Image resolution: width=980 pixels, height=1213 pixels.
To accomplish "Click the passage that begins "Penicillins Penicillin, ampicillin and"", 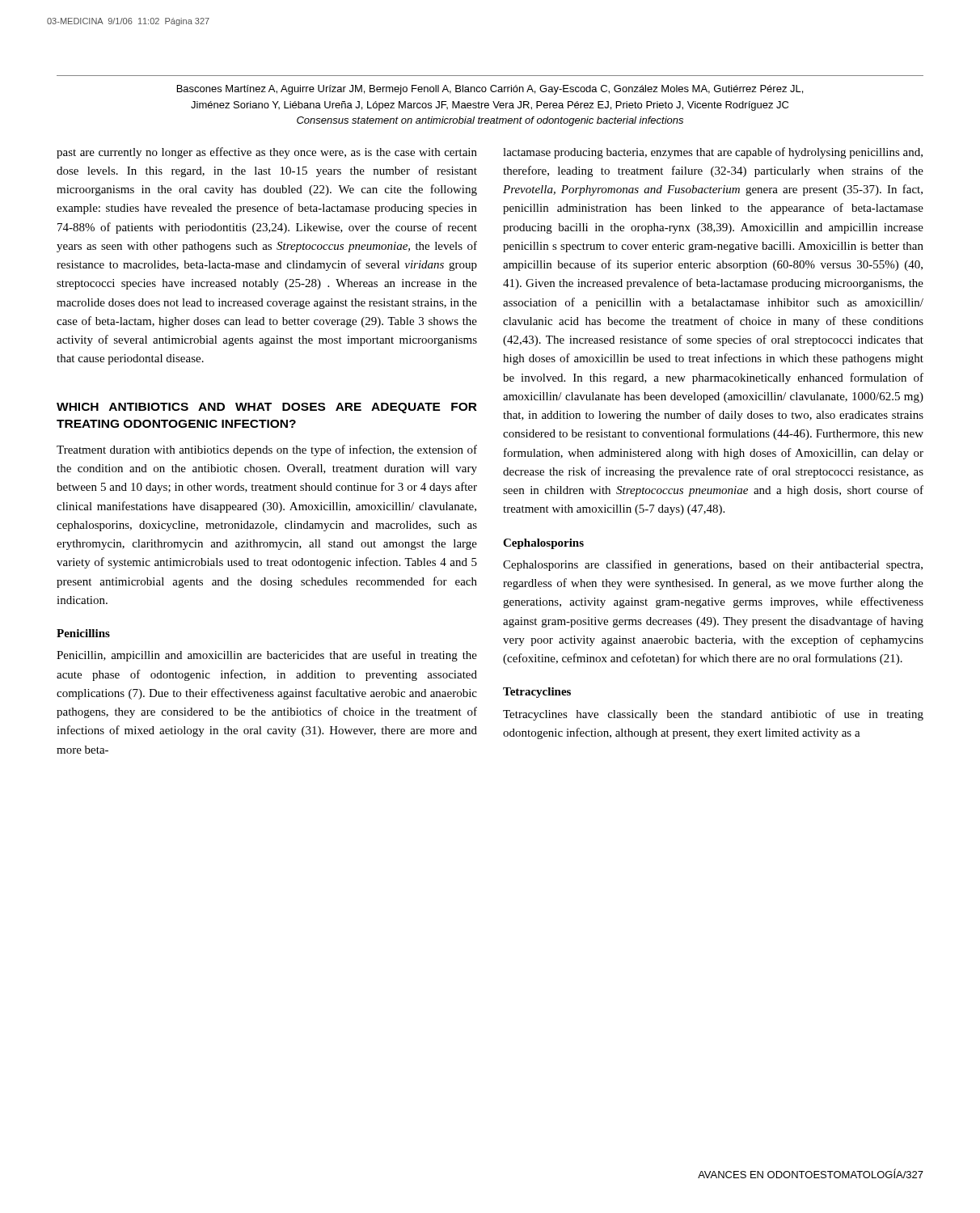I will point(267,692).
